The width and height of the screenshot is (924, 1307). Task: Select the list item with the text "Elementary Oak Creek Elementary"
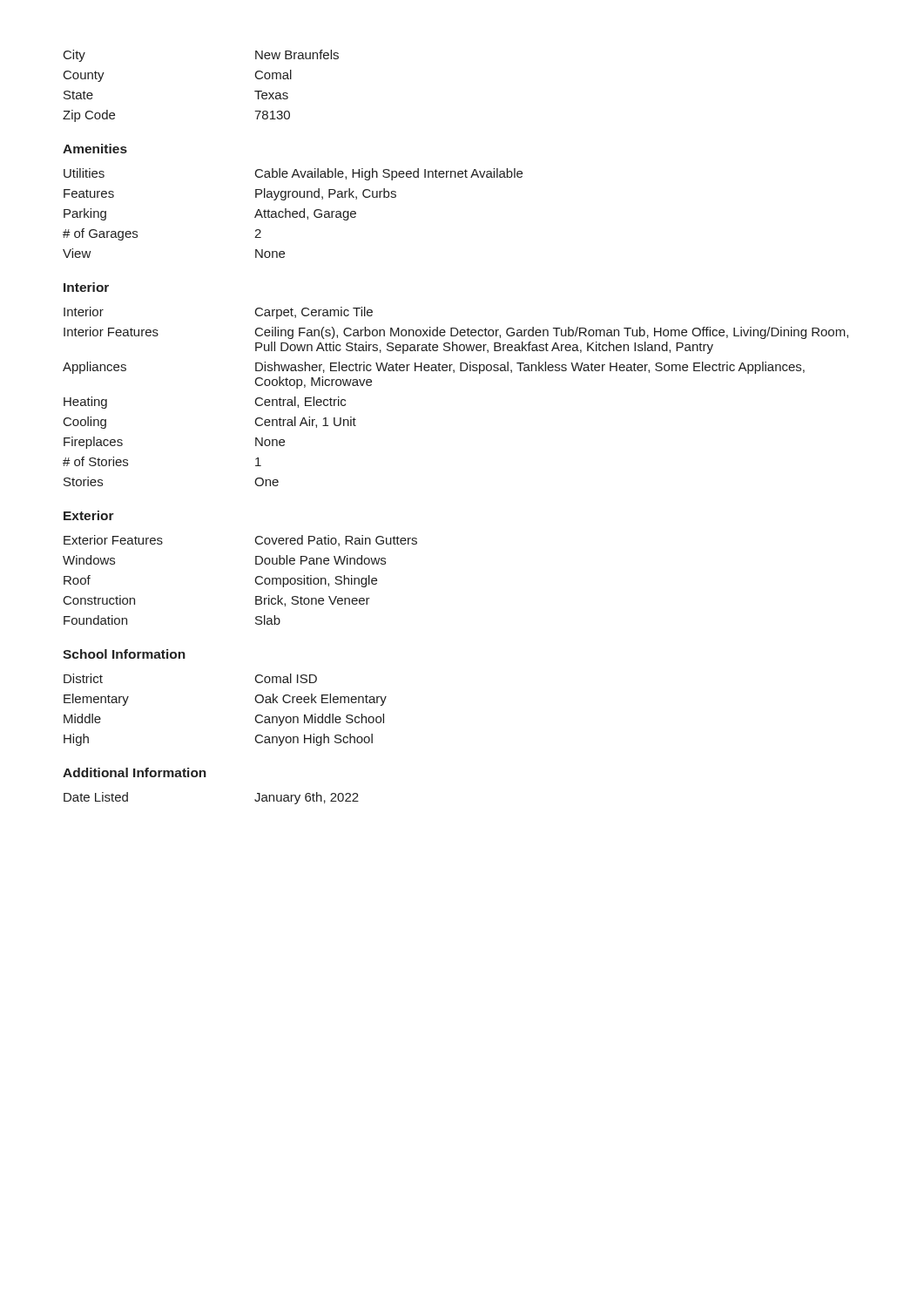[96, 699]
